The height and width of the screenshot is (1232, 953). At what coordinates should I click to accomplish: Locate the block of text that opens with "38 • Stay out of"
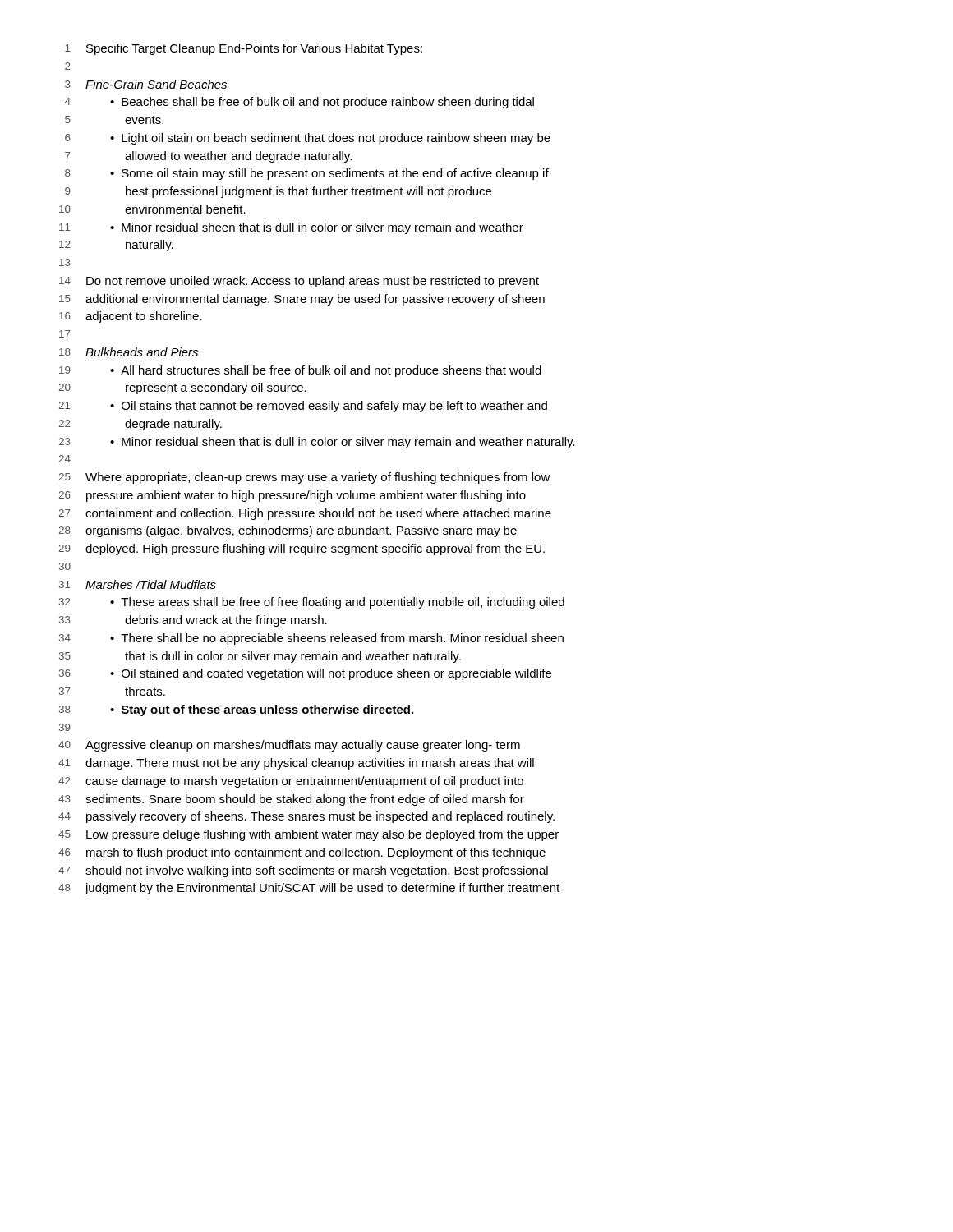click(236, 710)
